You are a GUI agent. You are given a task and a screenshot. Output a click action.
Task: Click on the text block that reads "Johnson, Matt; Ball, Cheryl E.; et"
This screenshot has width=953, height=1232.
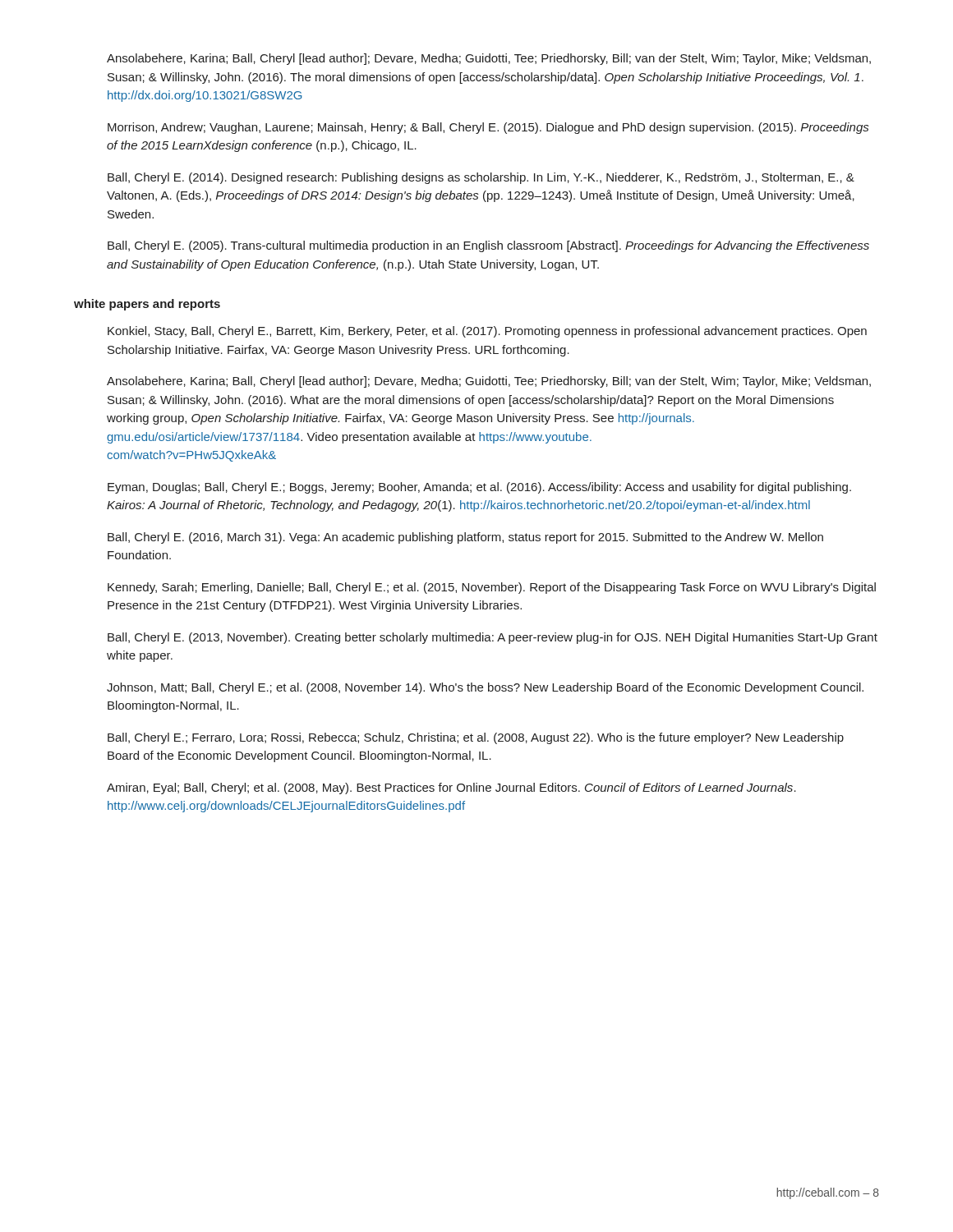click(x=486, y=696)
